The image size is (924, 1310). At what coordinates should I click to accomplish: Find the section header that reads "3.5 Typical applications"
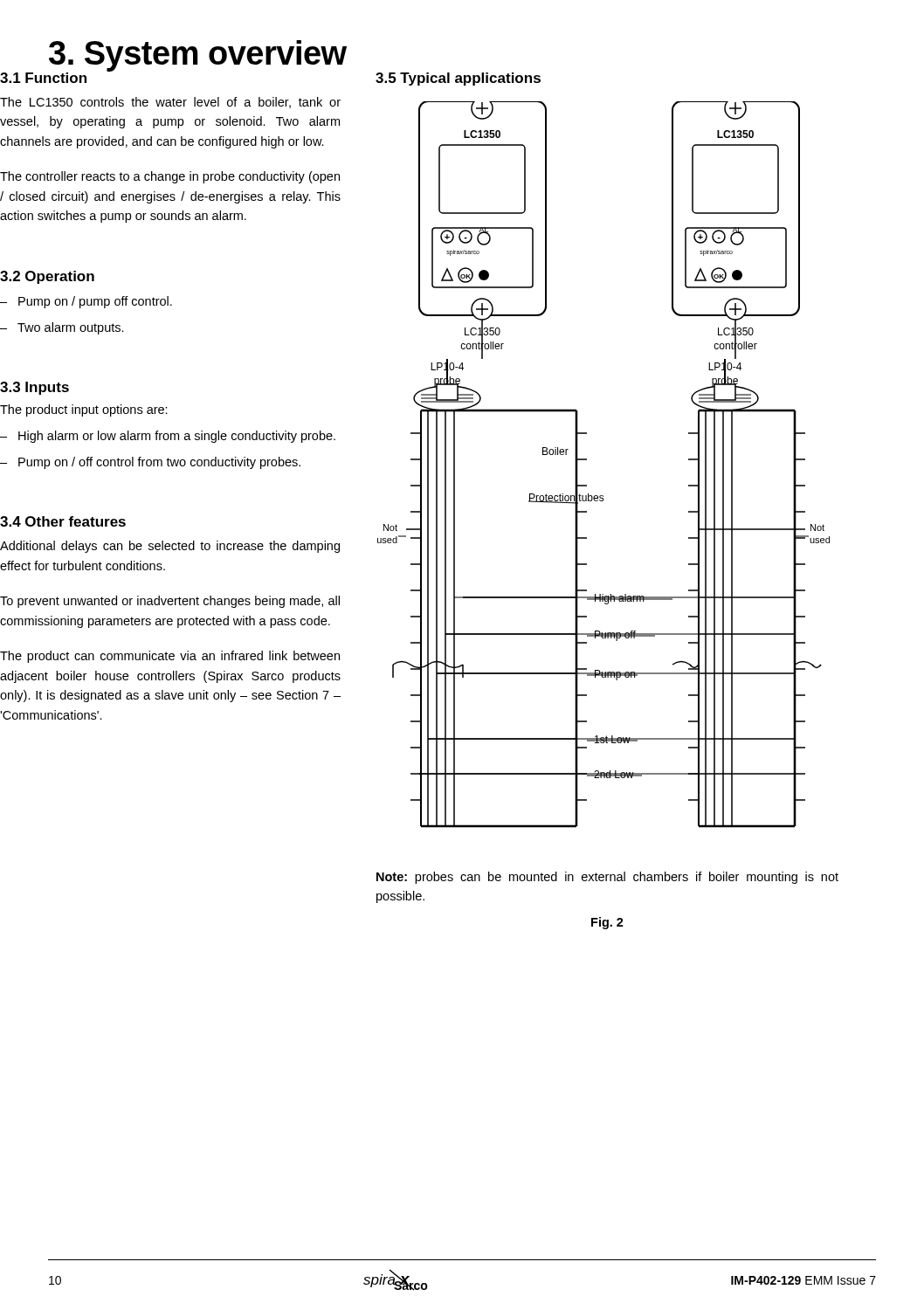tap(458, 78)
